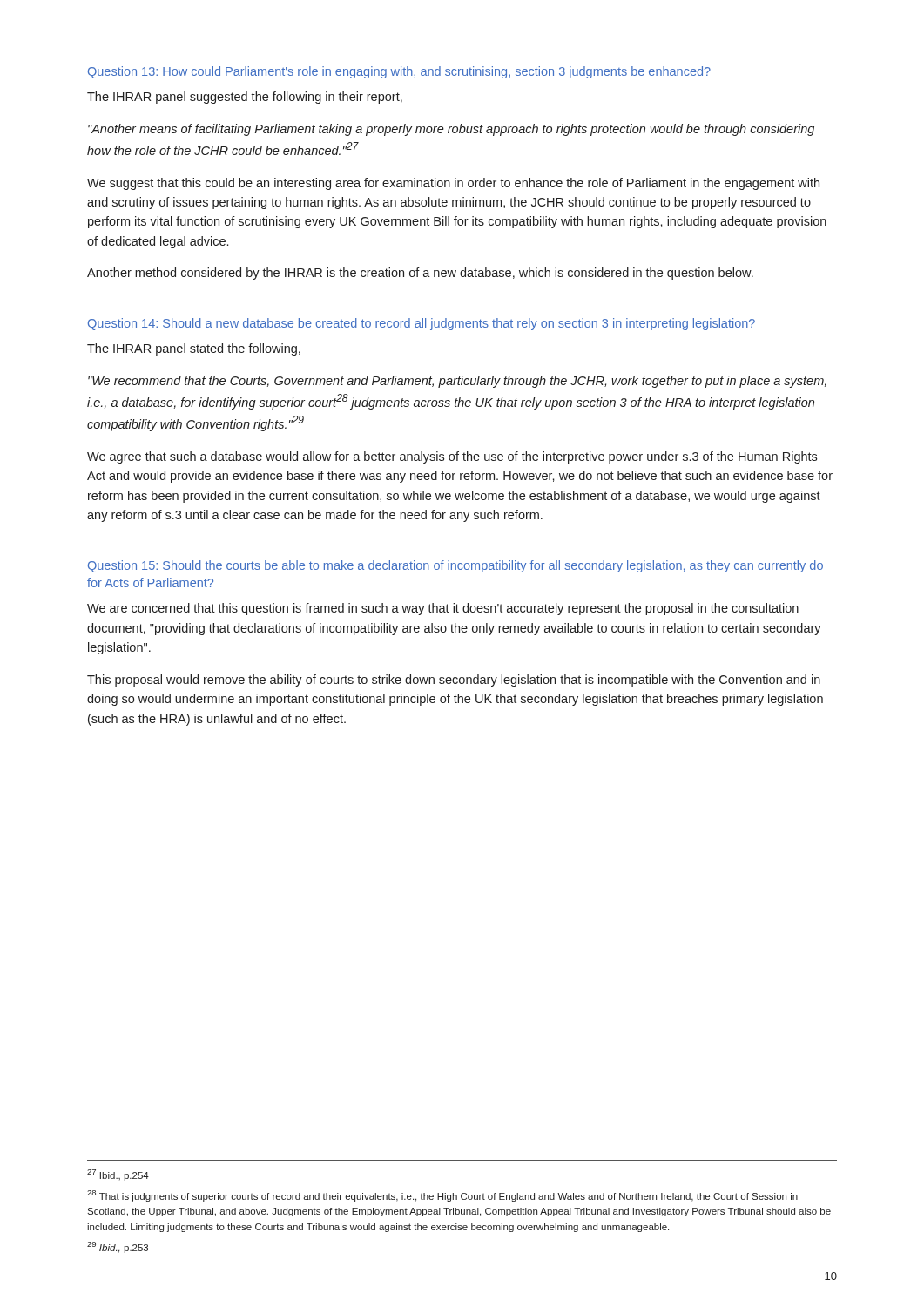
Task: Point to the text block starting ""We recommend that the Courts, Government and"
Action: [457, 403]
